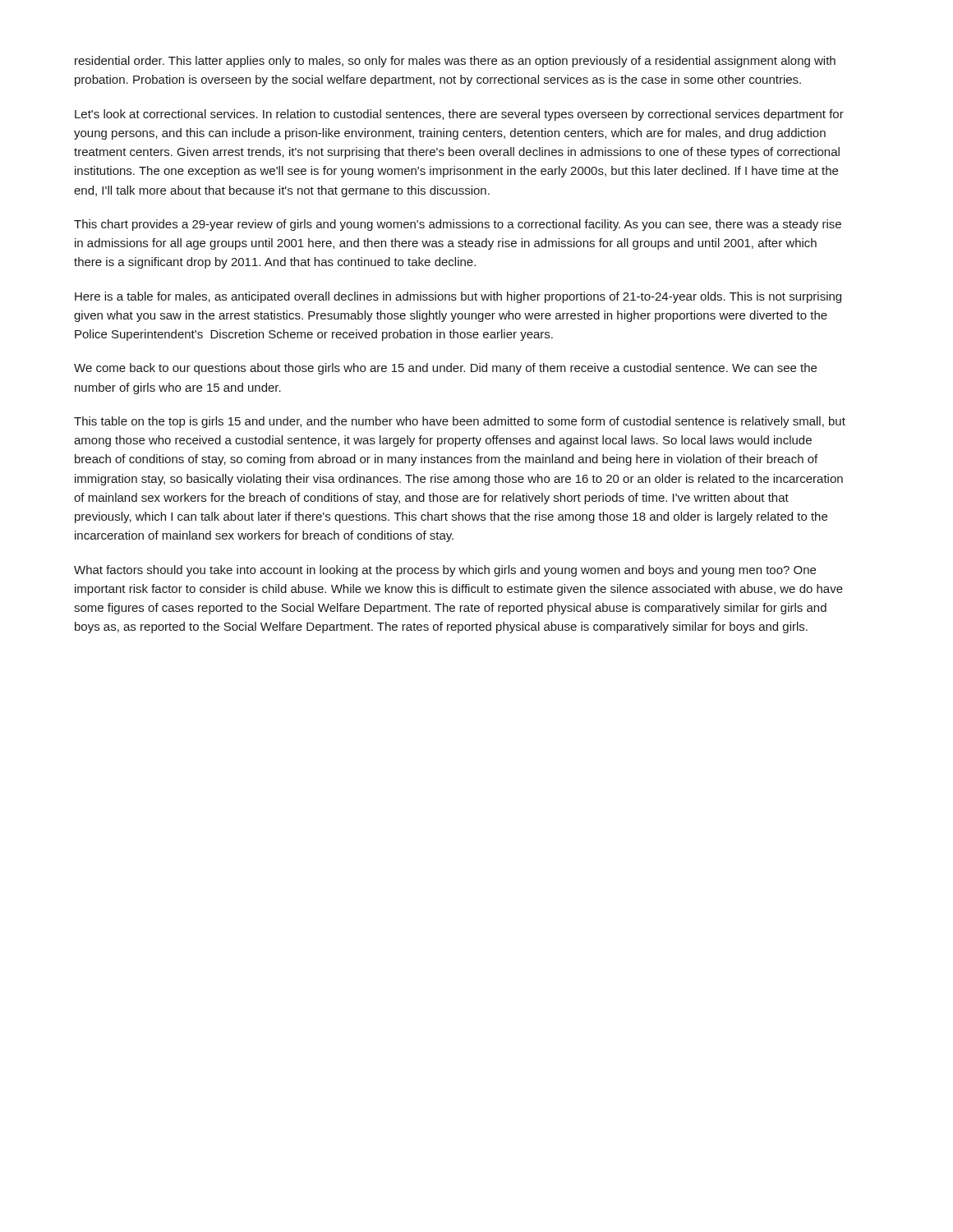Locate the block of text that opens with "Let's look at correctional services. In"
The height and width of the screenshot is (1232, 953).
pyautogui.click(x=459, y=152)
